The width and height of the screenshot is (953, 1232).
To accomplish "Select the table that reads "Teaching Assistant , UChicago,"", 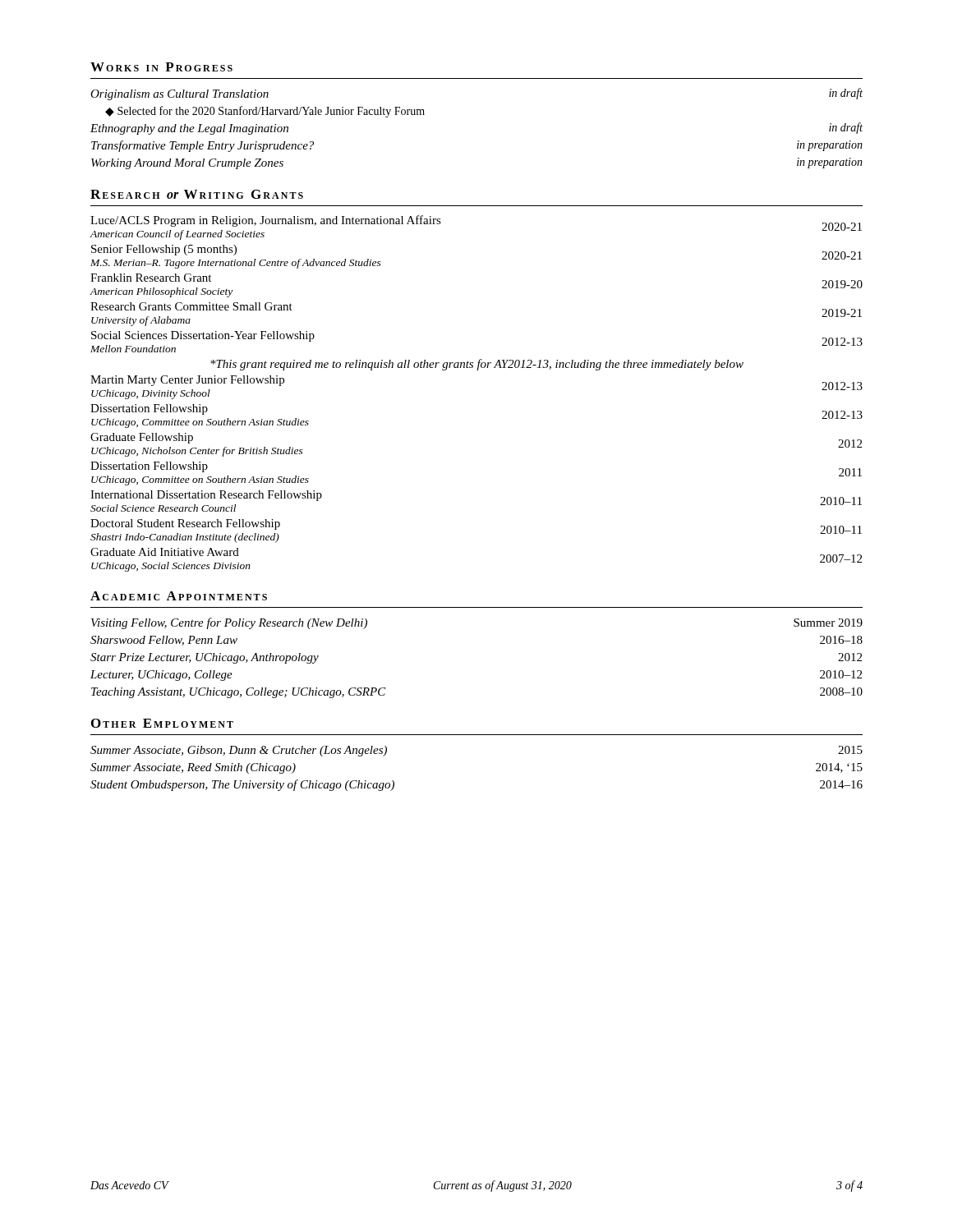I will coord(476,658).
